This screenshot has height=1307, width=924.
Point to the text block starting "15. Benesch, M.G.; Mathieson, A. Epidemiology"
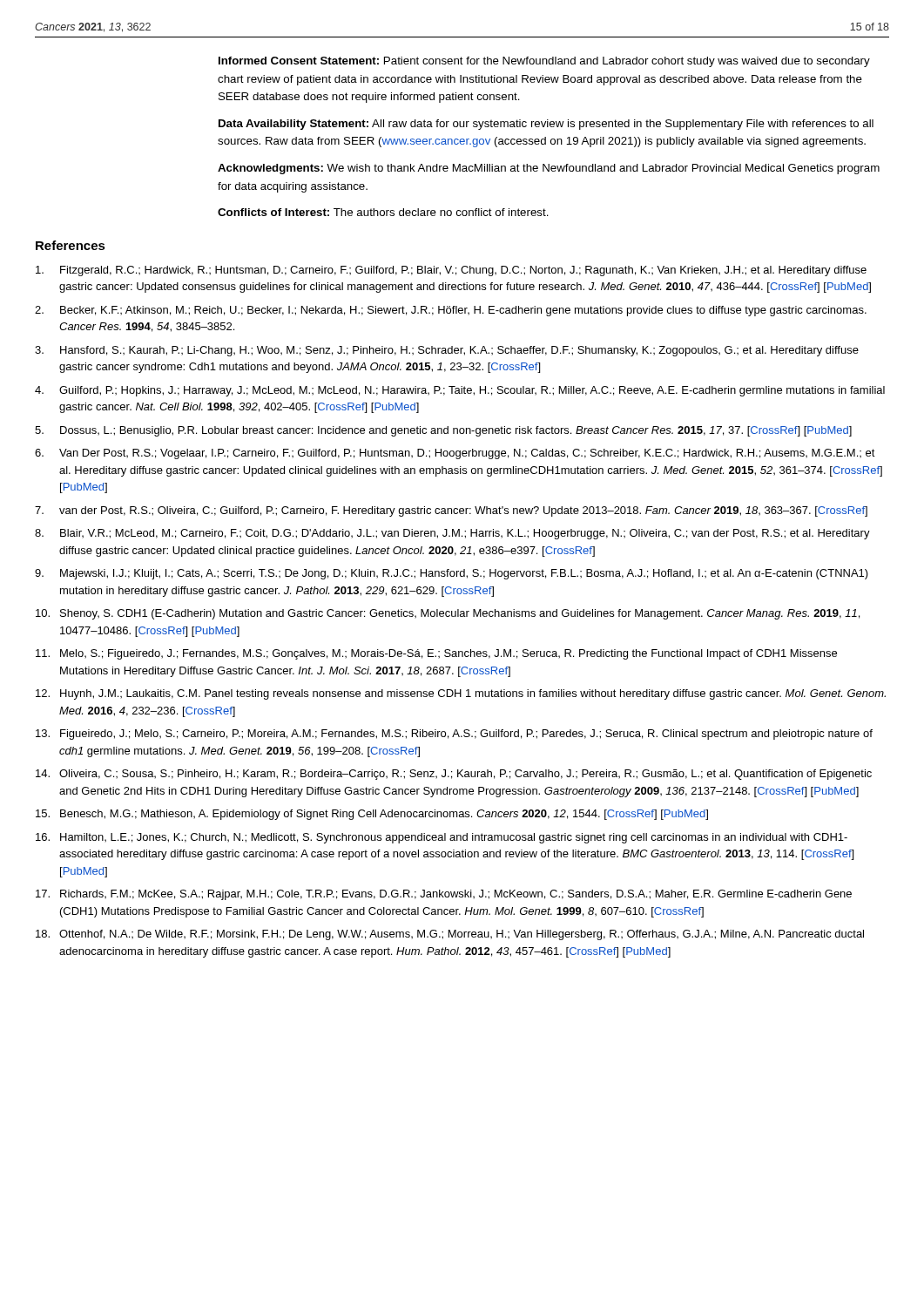click(462, 814)
